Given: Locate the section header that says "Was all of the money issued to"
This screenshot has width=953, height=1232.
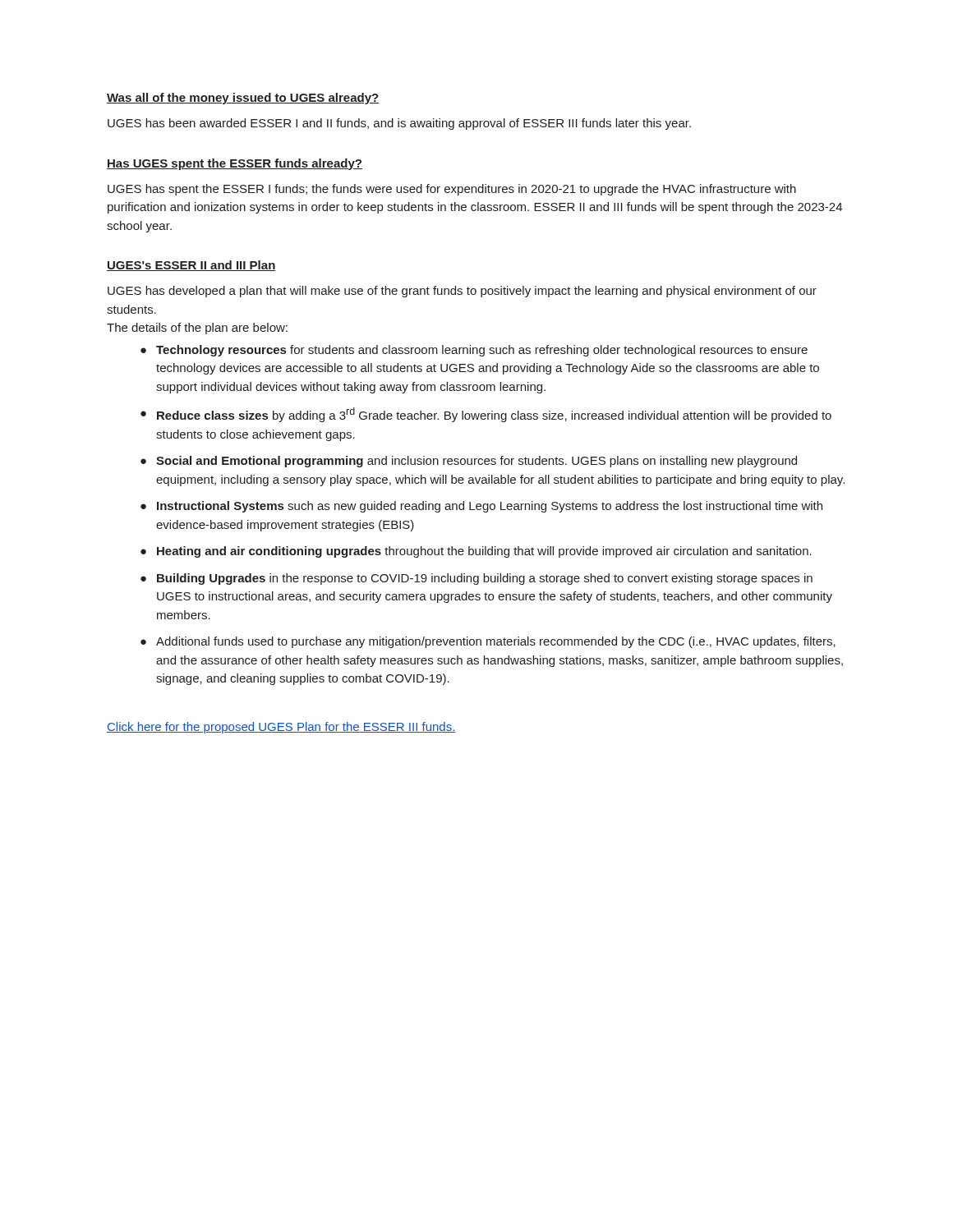Looking at the screenshot, I should tap(243, 97).
